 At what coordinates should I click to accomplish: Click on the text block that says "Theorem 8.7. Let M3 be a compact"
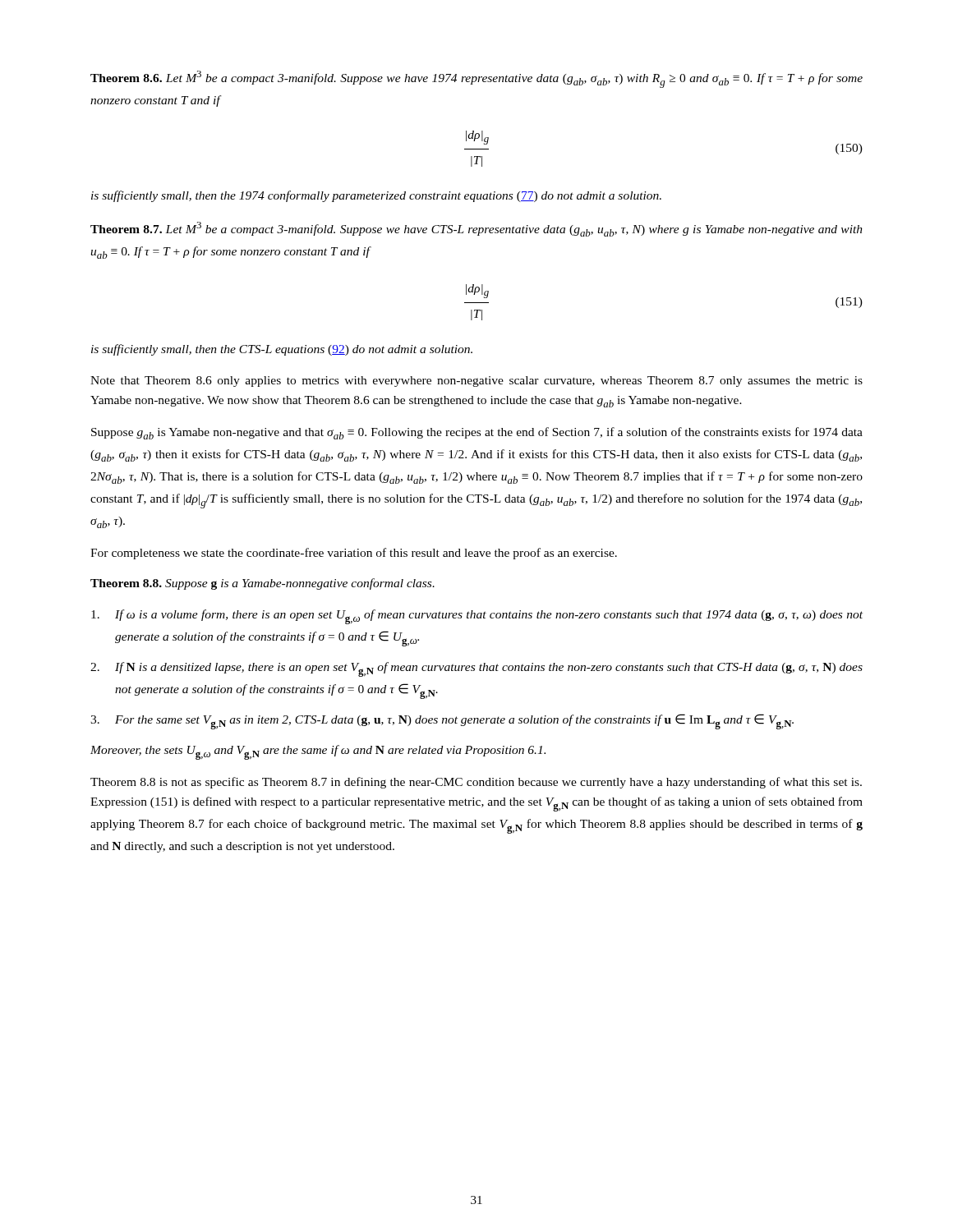pyautogui.click(x=476, y=240)
